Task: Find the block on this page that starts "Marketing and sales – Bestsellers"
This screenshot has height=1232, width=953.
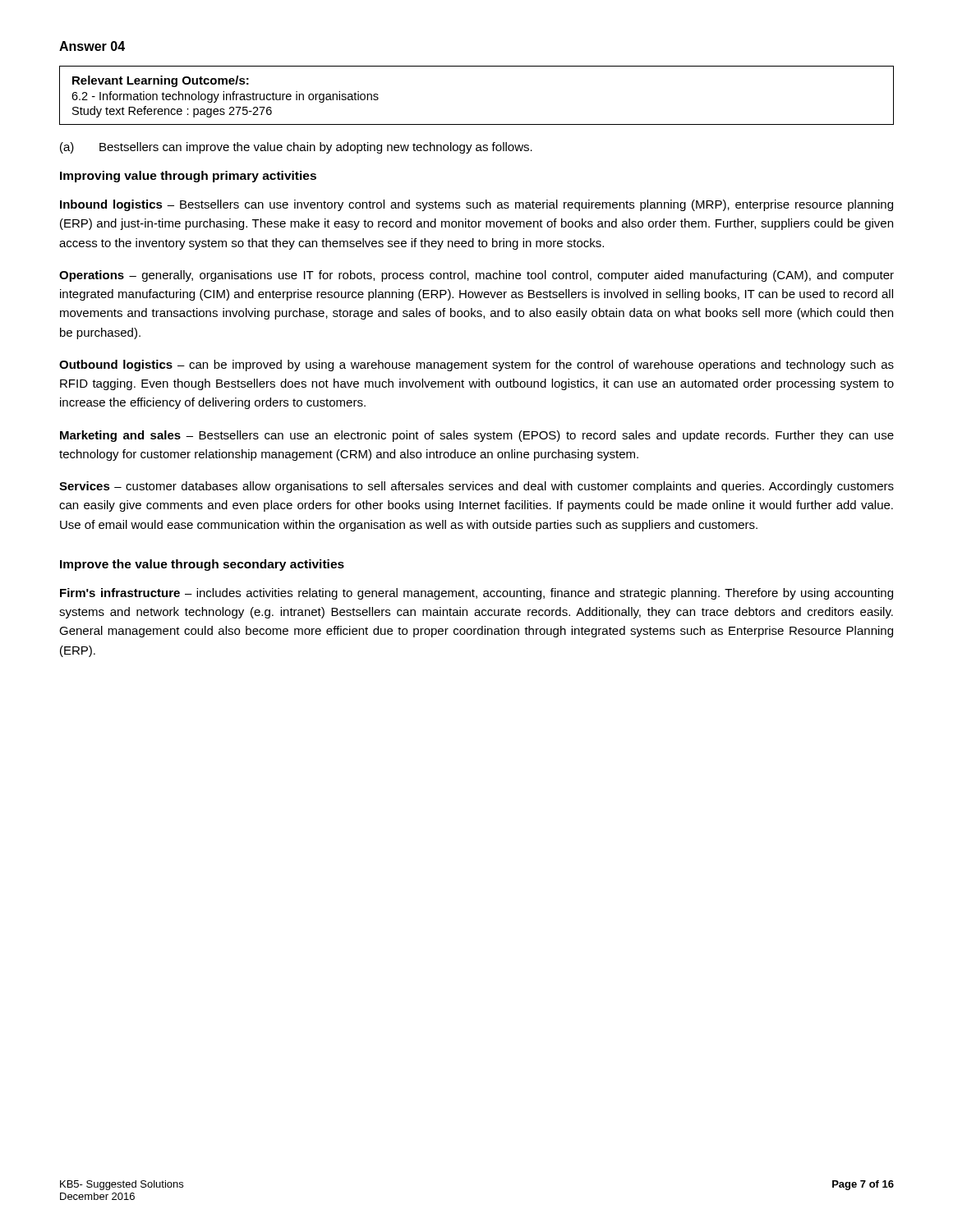Action: (476, 444)
